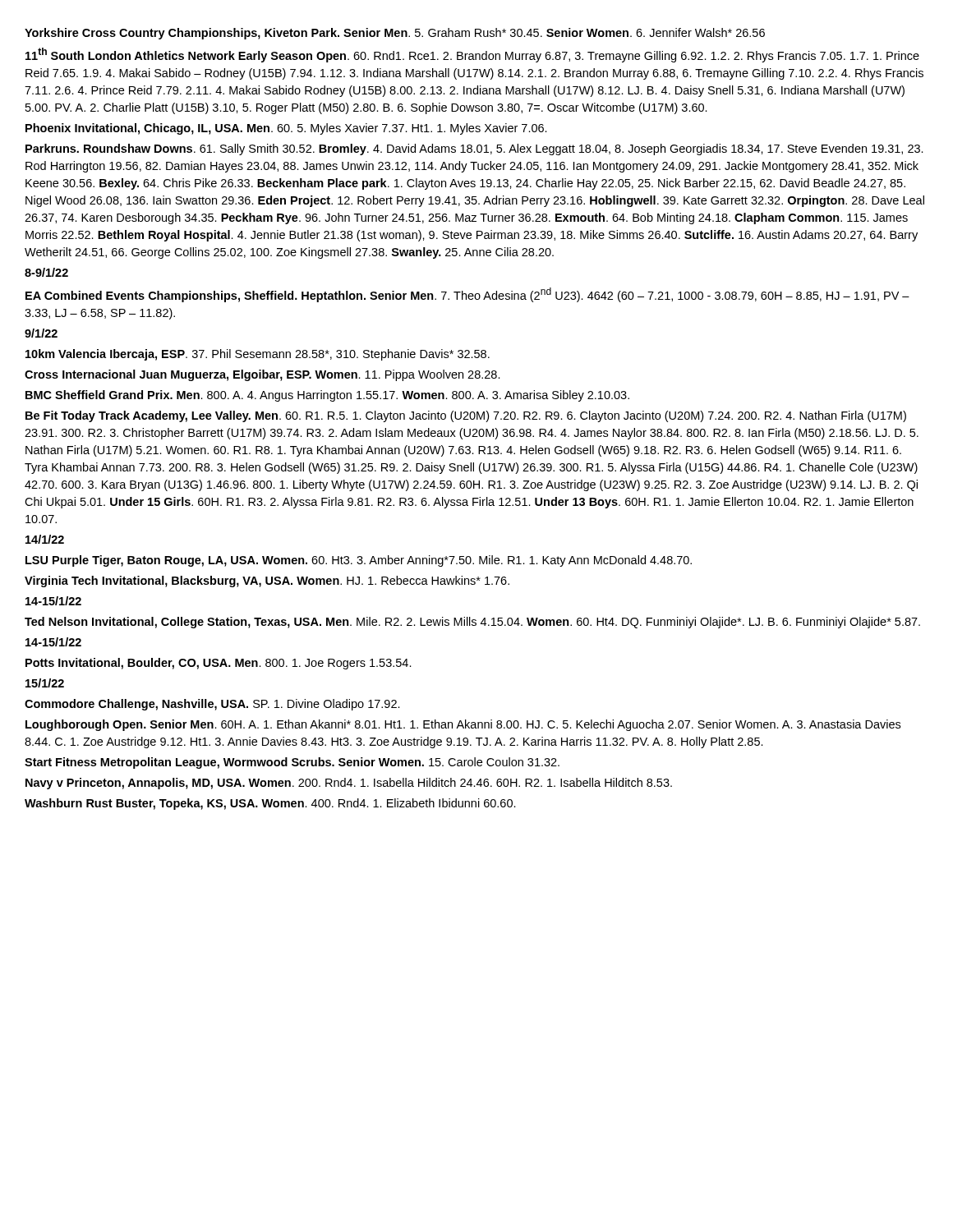This screenshot has height=1232, width=953.
Task: Select the text starting "Potts Invitational, Boulder, CO, USA. Men. 800. 1."
Action: coord(218,663)
